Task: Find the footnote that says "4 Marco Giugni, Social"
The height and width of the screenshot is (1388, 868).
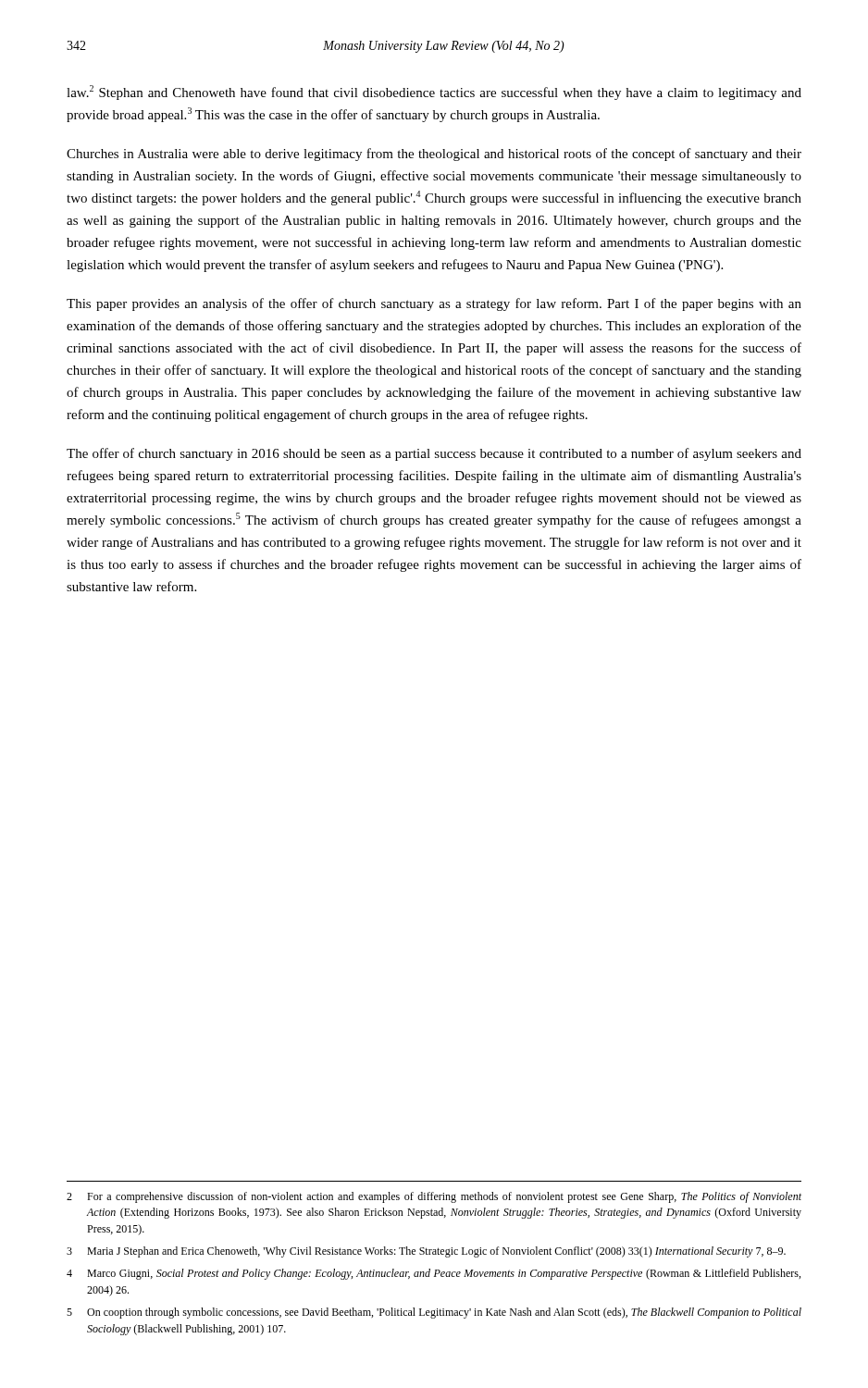Action: click(434, 1282)
